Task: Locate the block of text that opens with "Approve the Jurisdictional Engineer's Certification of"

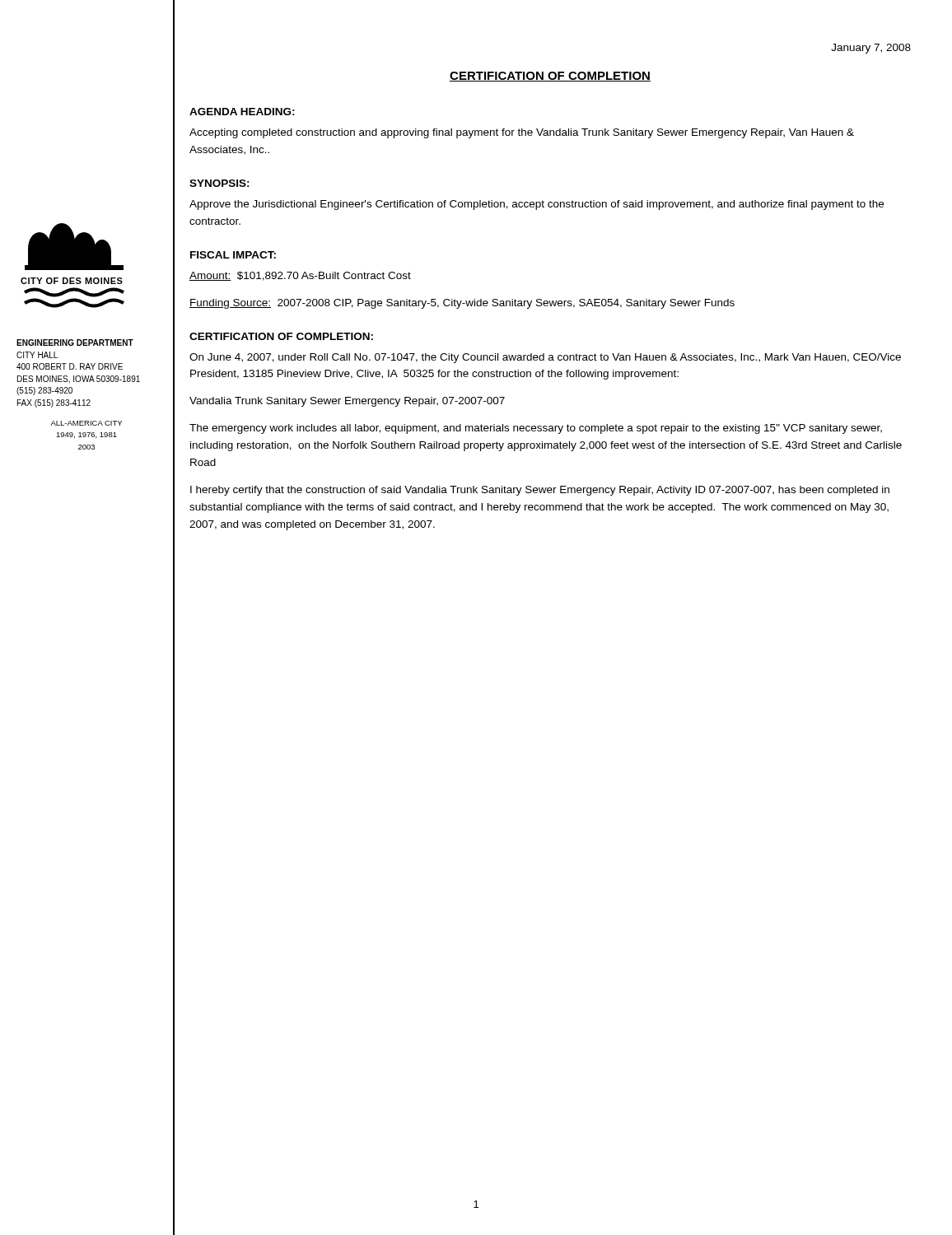Action: (537, 212)
